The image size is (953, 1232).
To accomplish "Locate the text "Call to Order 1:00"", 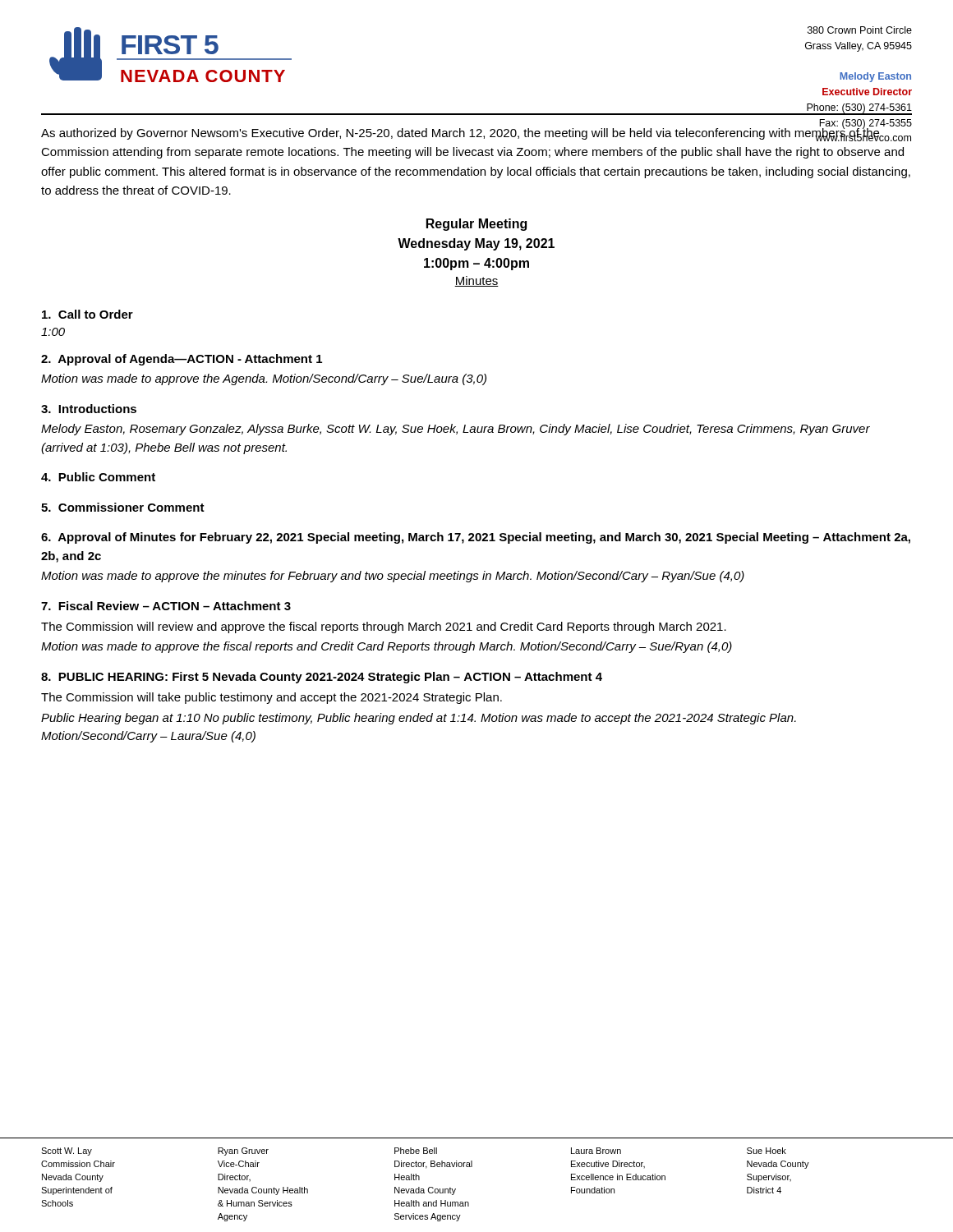I will coord(87,314).
